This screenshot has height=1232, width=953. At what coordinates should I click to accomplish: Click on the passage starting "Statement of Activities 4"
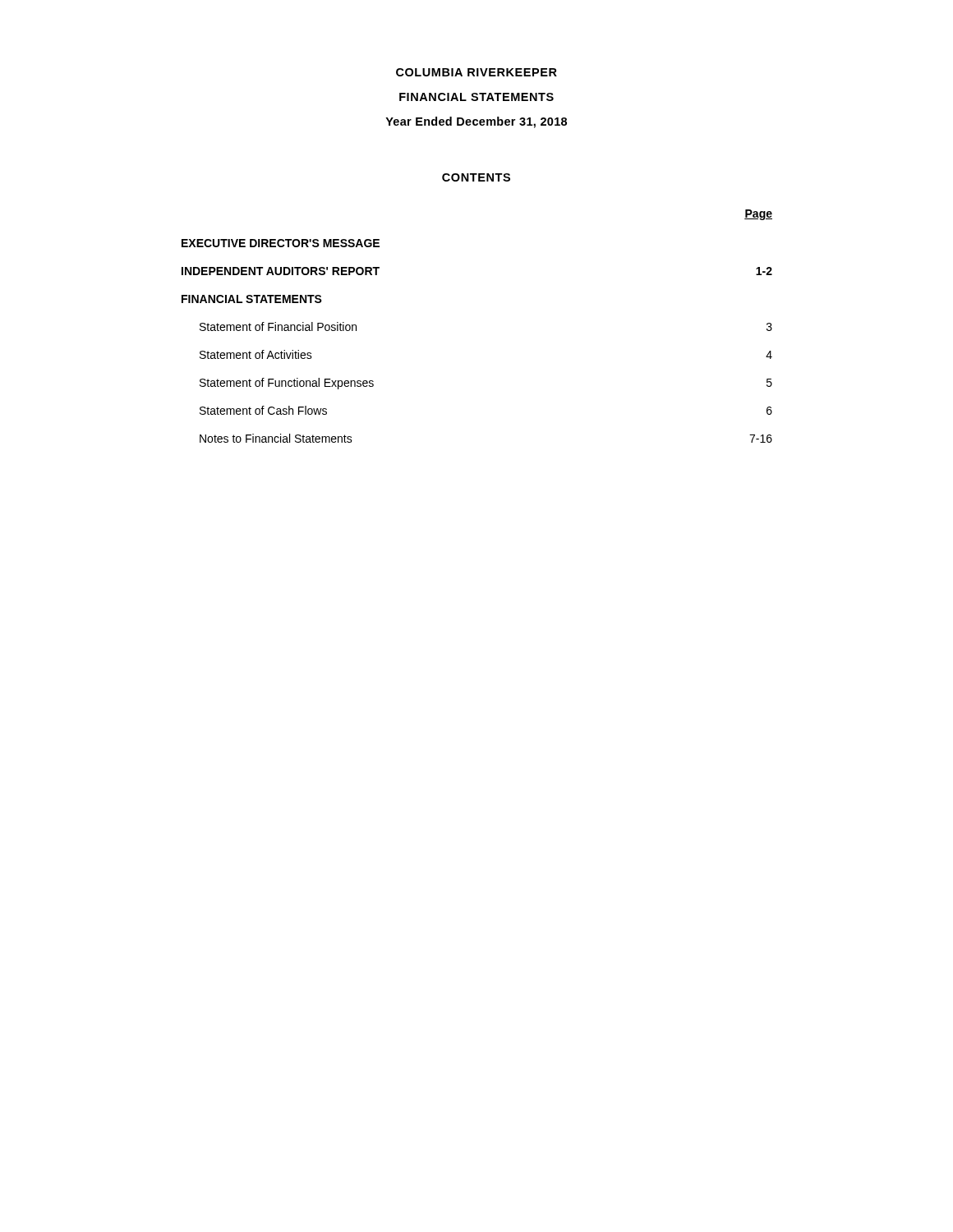tap(259, 354)
